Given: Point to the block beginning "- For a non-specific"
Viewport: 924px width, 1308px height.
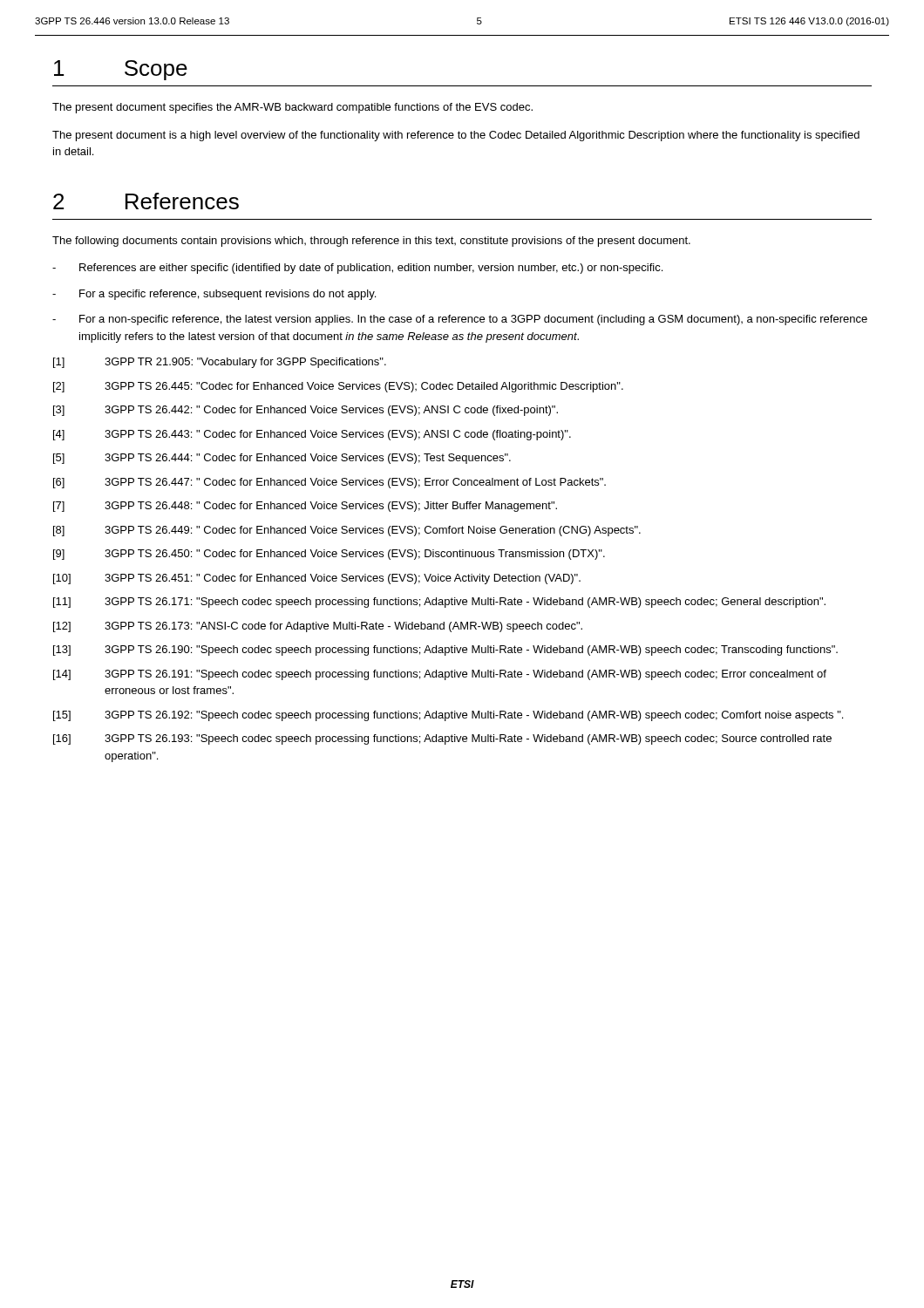Looking at the screenshot, I should click(x=462, y=327).
